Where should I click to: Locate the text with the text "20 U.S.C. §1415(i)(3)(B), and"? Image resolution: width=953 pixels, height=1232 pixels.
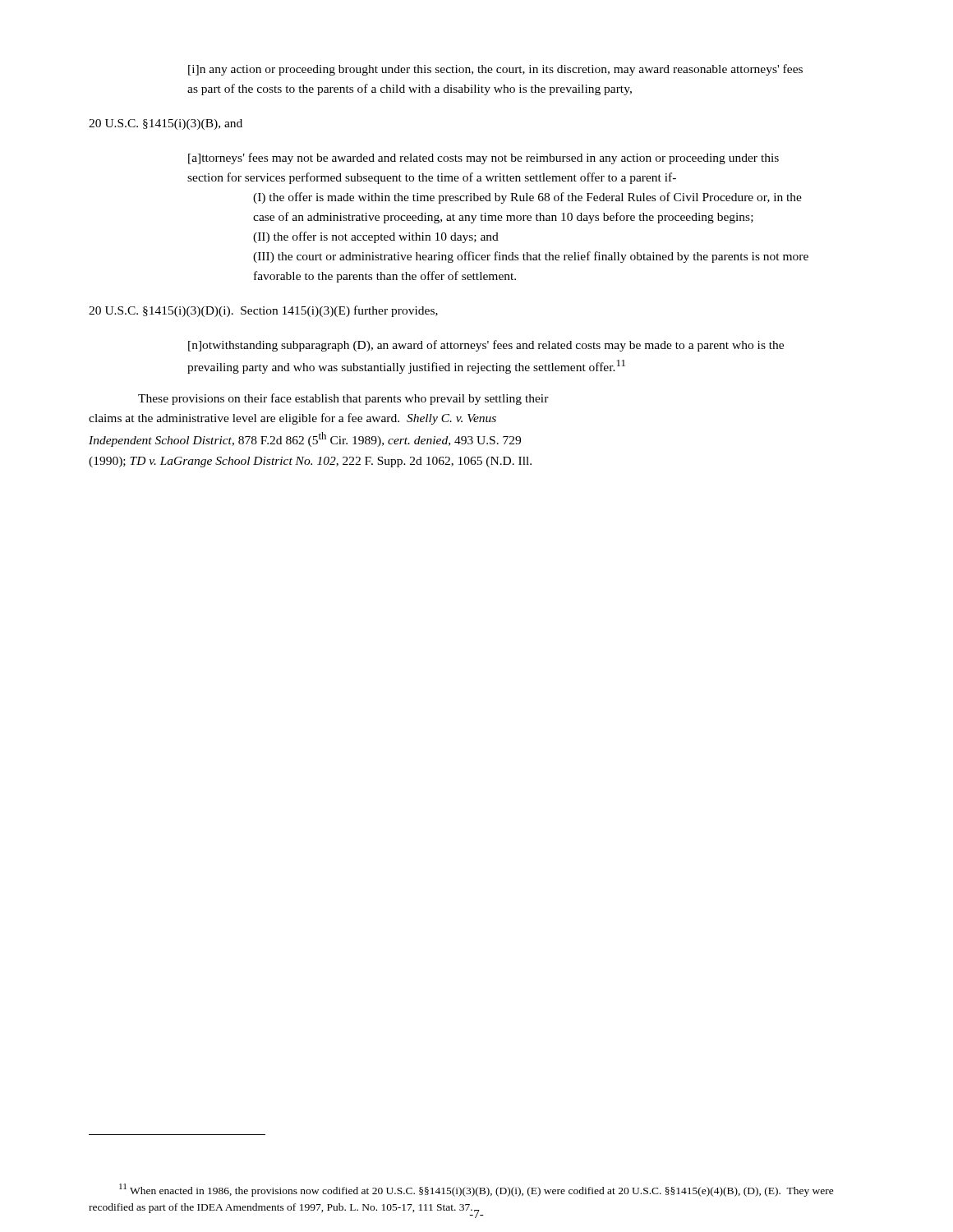pos(166,123)
